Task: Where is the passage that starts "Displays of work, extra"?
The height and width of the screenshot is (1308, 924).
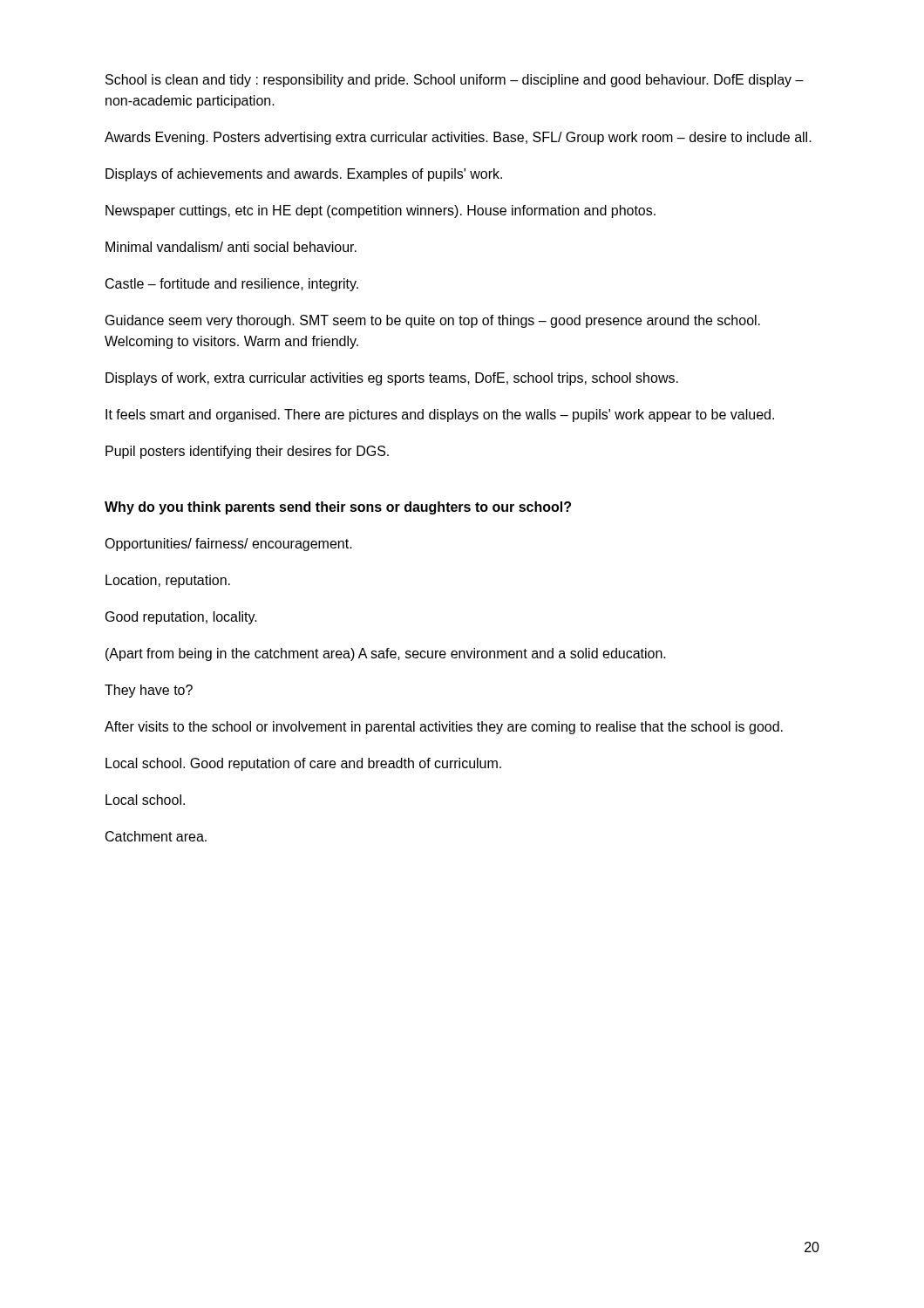Action: (x=392, y=378)
